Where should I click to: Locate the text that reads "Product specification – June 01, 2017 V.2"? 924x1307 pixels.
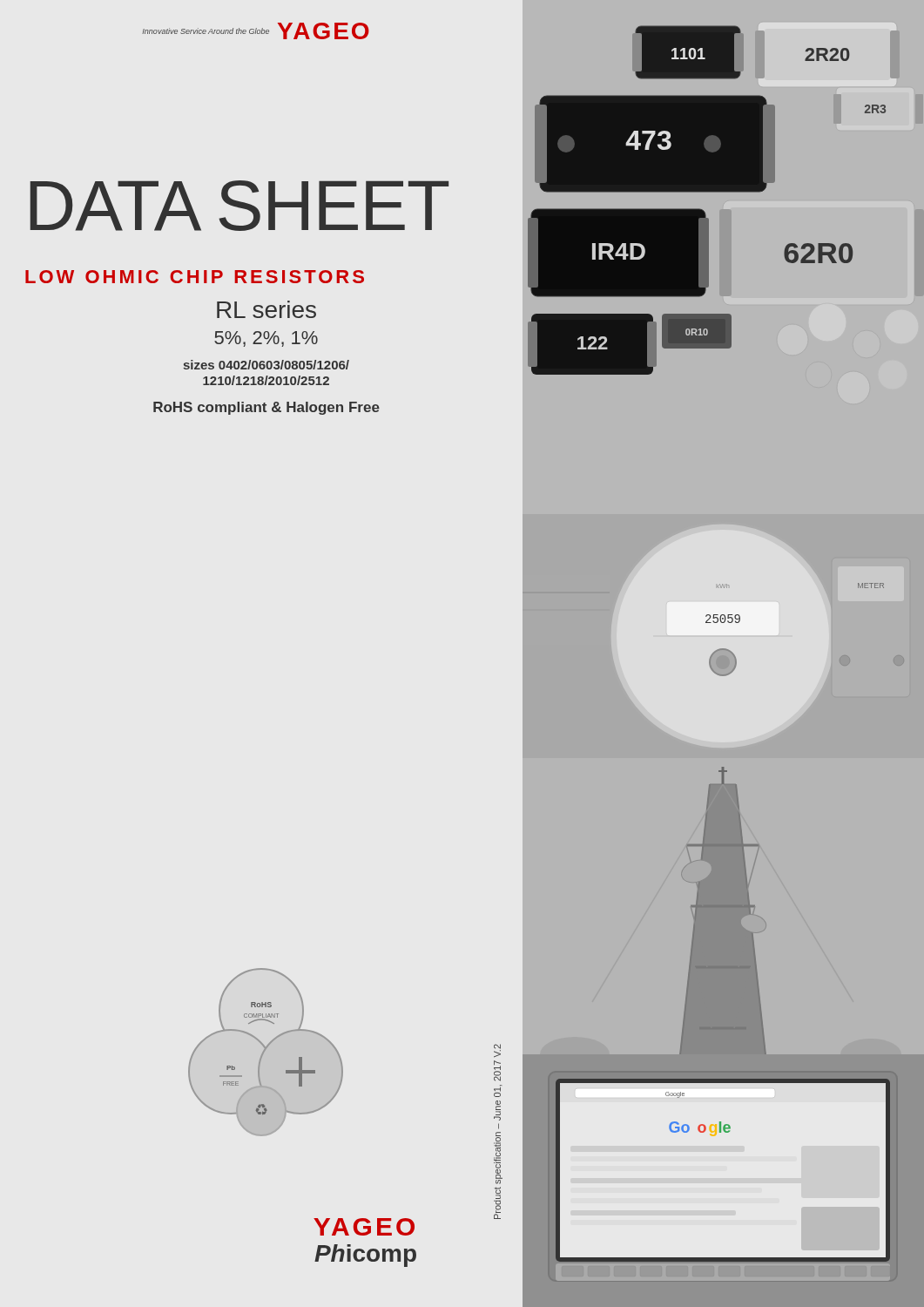(497, 1132)
